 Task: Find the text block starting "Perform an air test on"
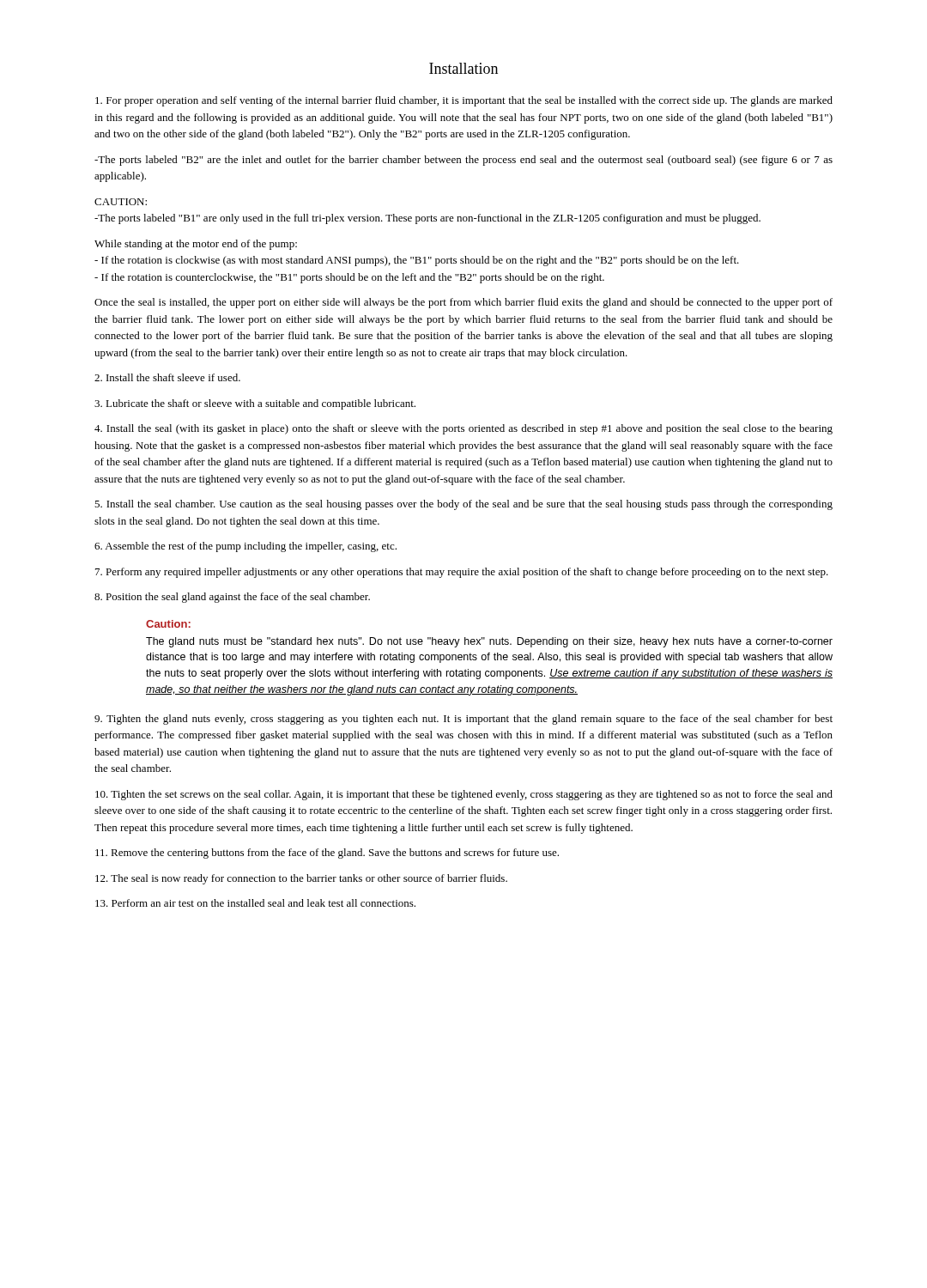pos(255,903)
